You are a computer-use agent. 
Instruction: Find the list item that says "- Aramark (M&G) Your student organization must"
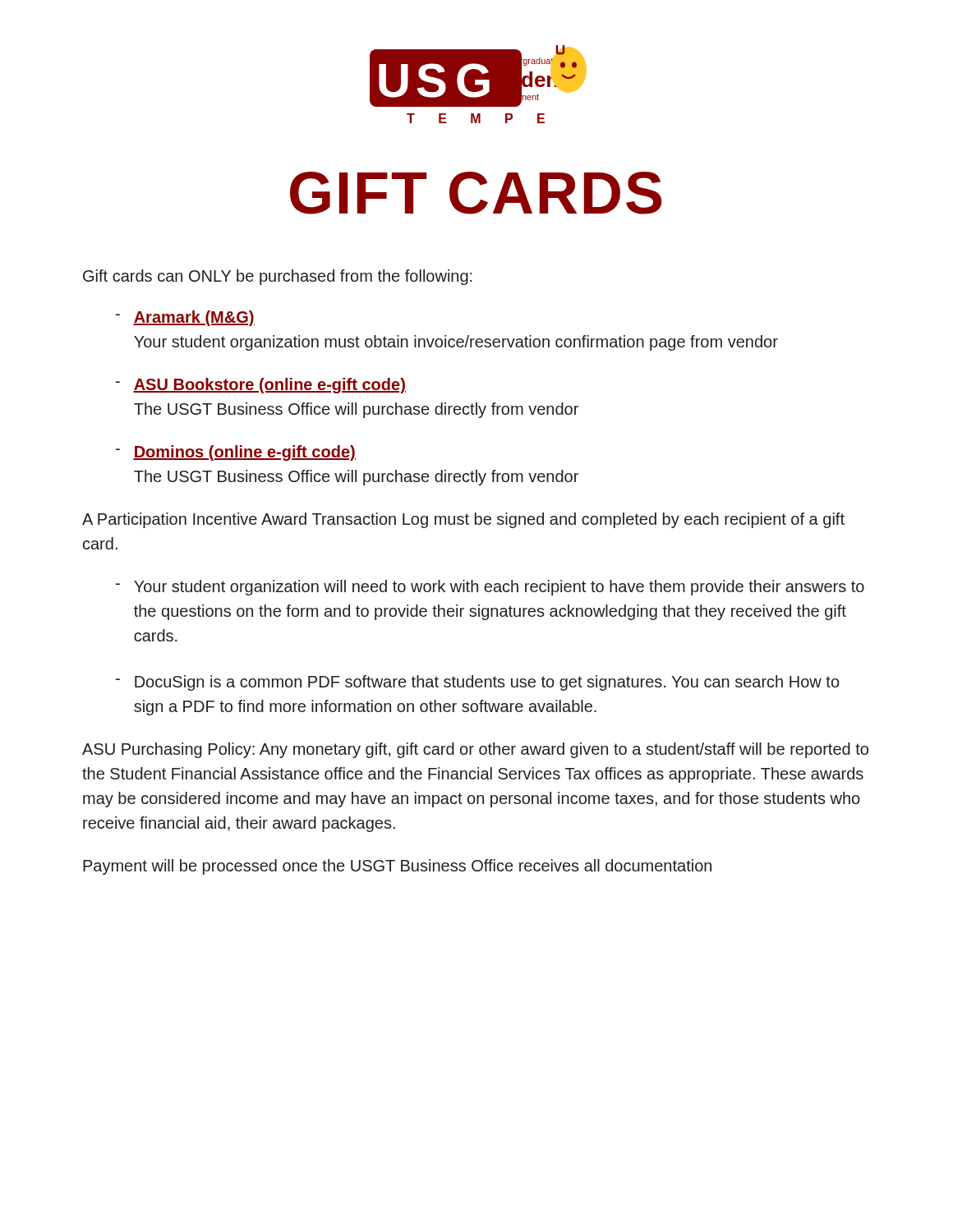[446, 329]
